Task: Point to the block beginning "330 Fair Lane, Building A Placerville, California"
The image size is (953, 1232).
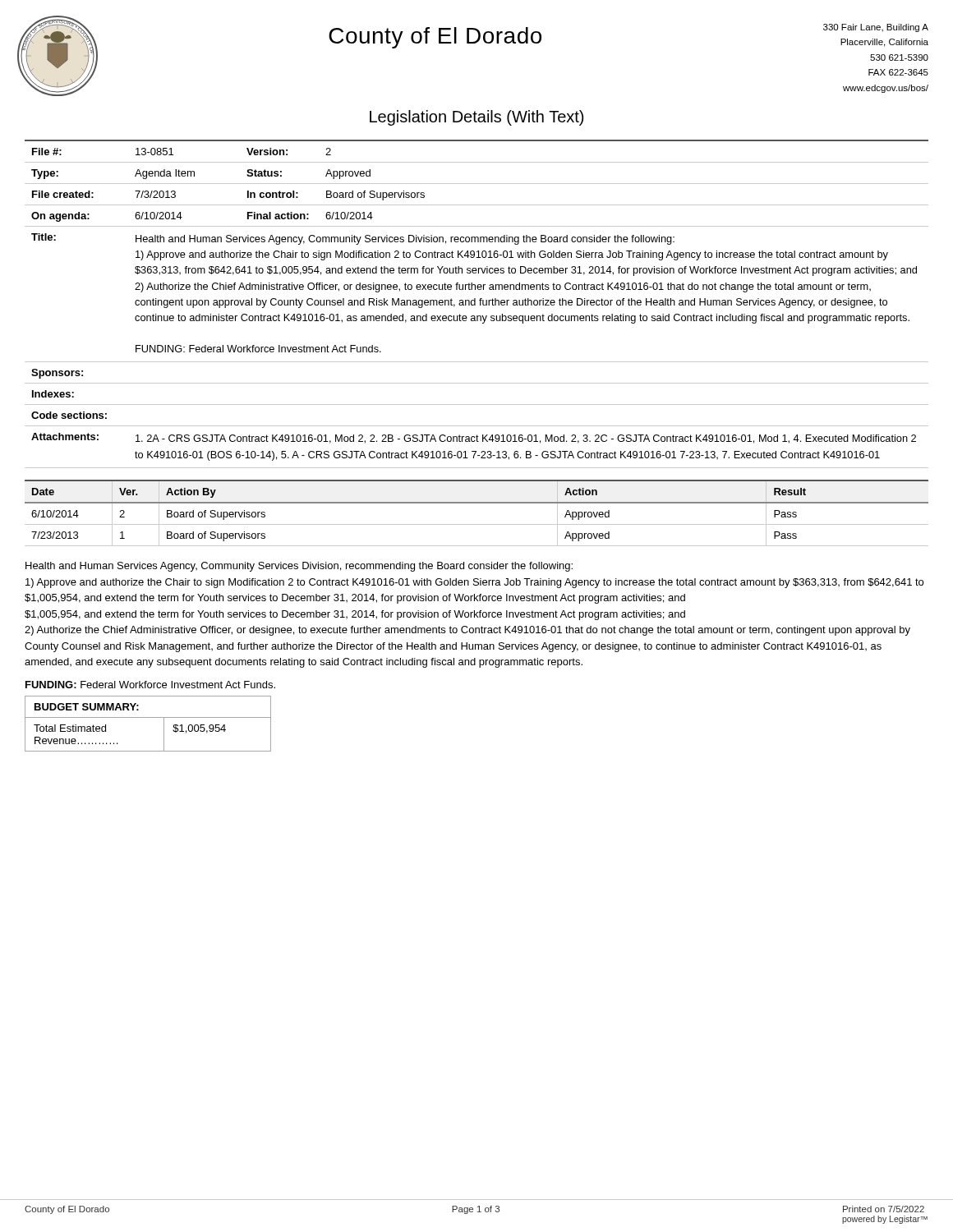Action: [876, 57]
